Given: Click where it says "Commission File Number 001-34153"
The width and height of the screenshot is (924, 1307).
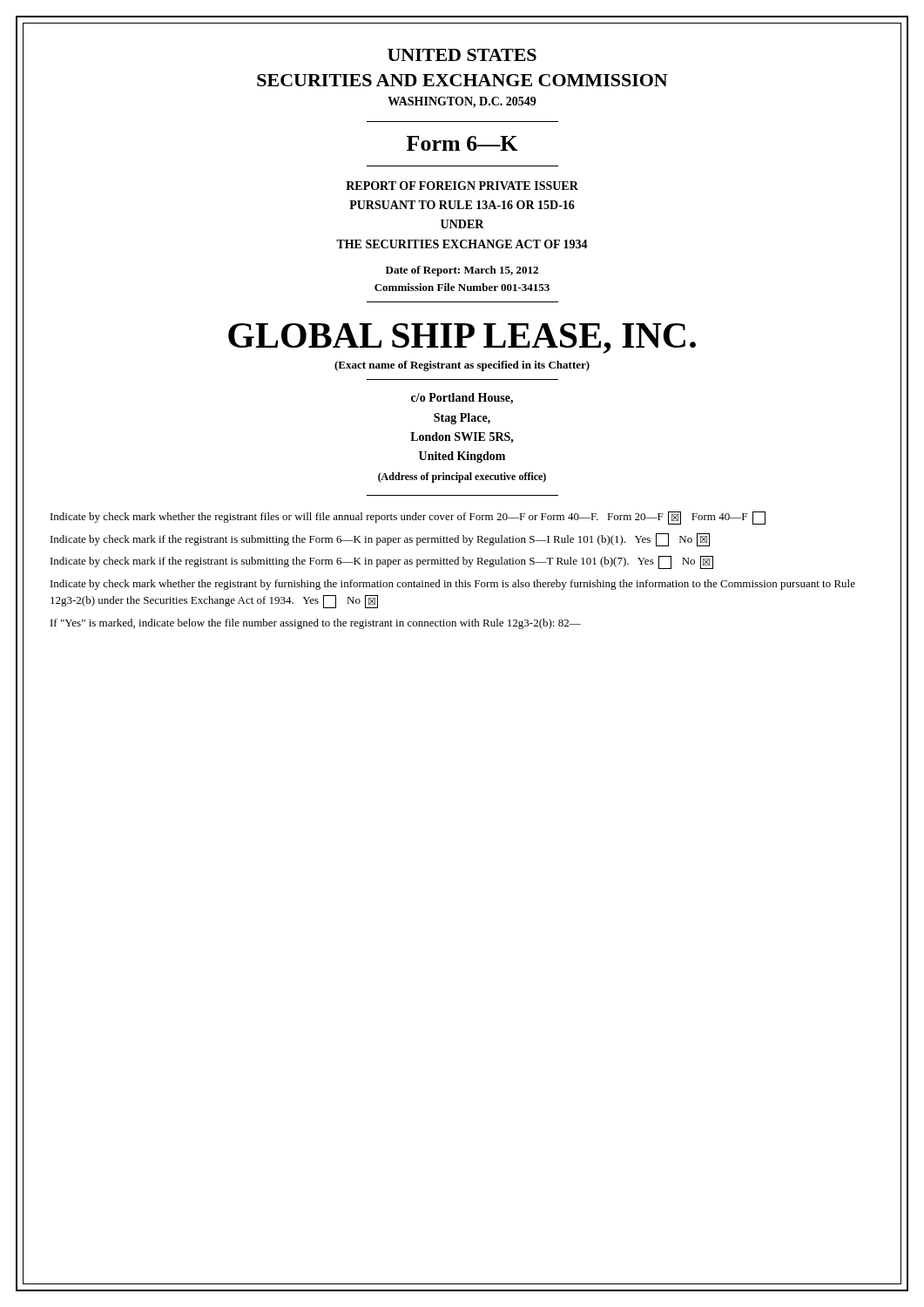Looking at the screenshot, I should click(x=462, y=287).
